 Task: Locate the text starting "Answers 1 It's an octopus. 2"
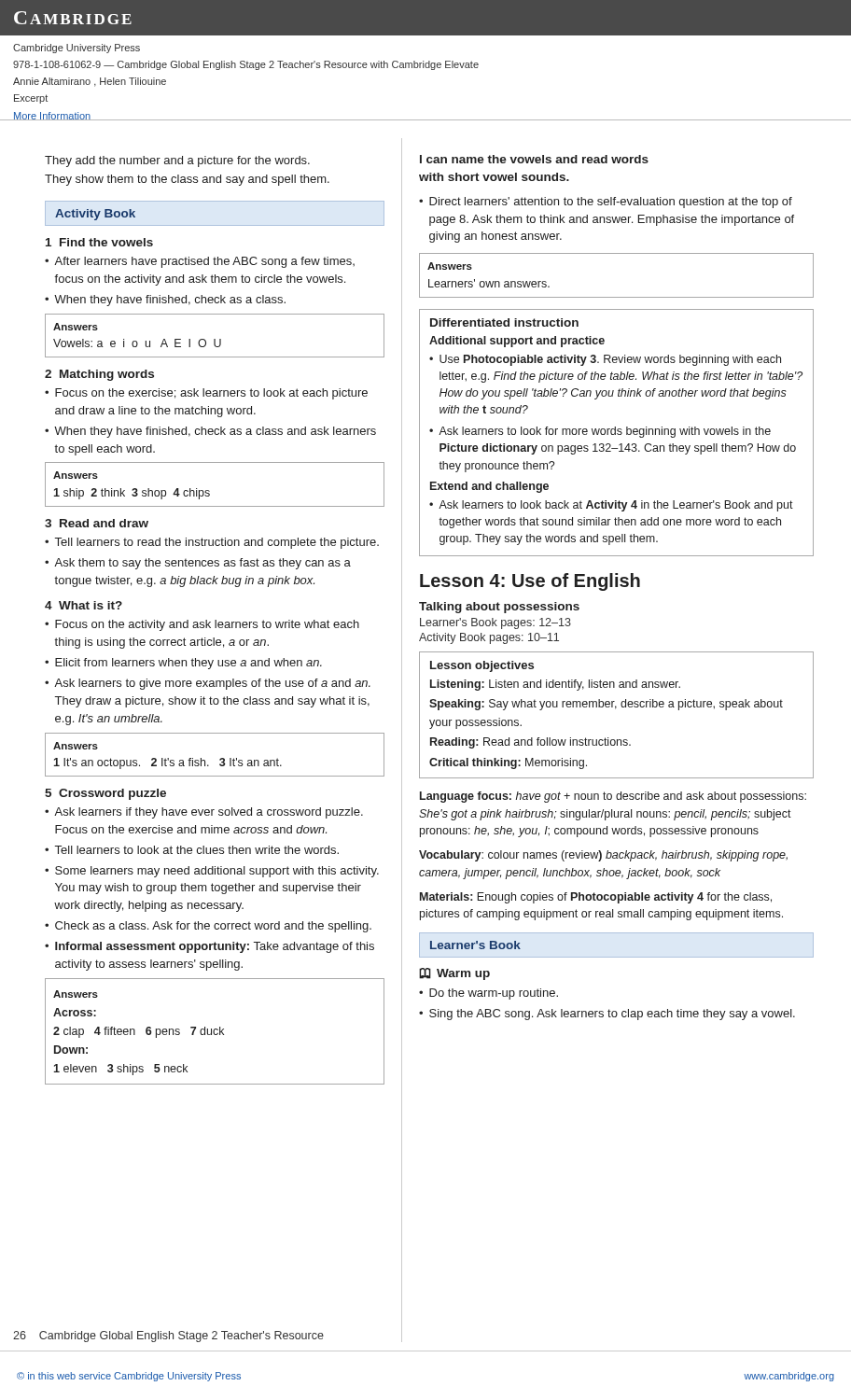(168, 754)
